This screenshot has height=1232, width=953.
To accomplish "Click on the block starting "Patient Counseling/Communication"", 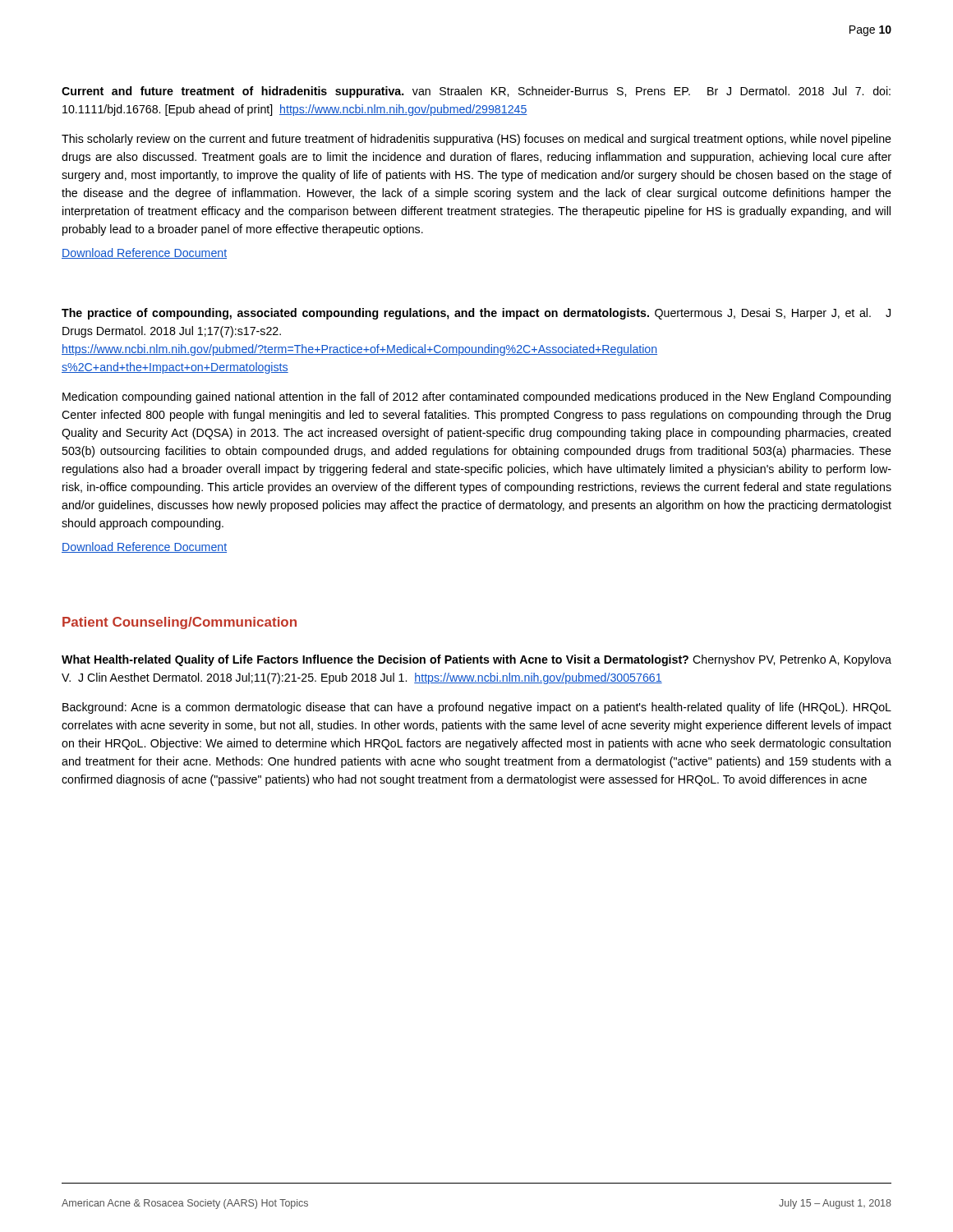I will 180,622.
